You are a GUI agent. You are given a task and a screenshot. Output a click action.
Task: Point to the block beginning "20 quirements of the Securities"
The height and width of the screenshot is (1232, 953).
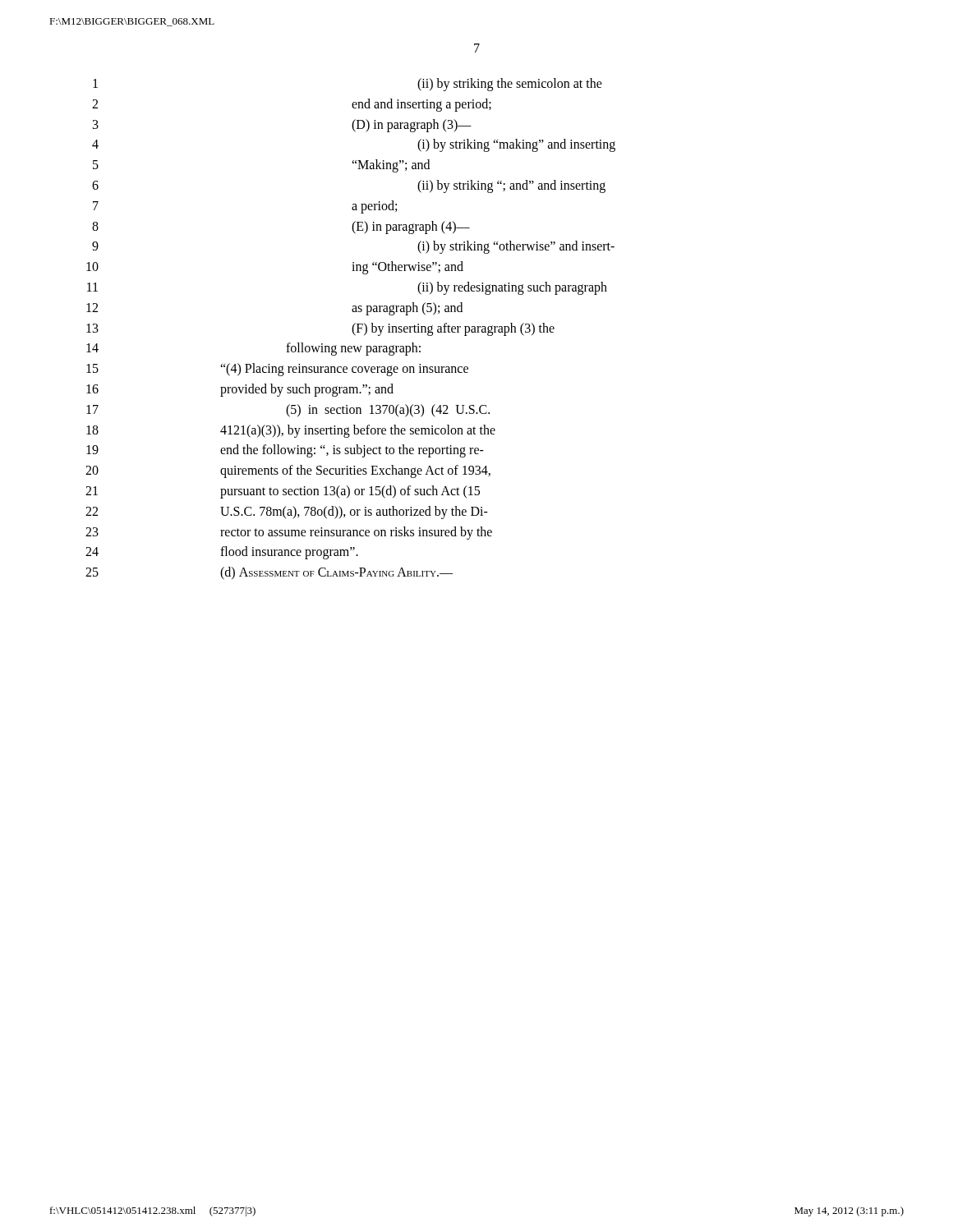coord(476,471)
